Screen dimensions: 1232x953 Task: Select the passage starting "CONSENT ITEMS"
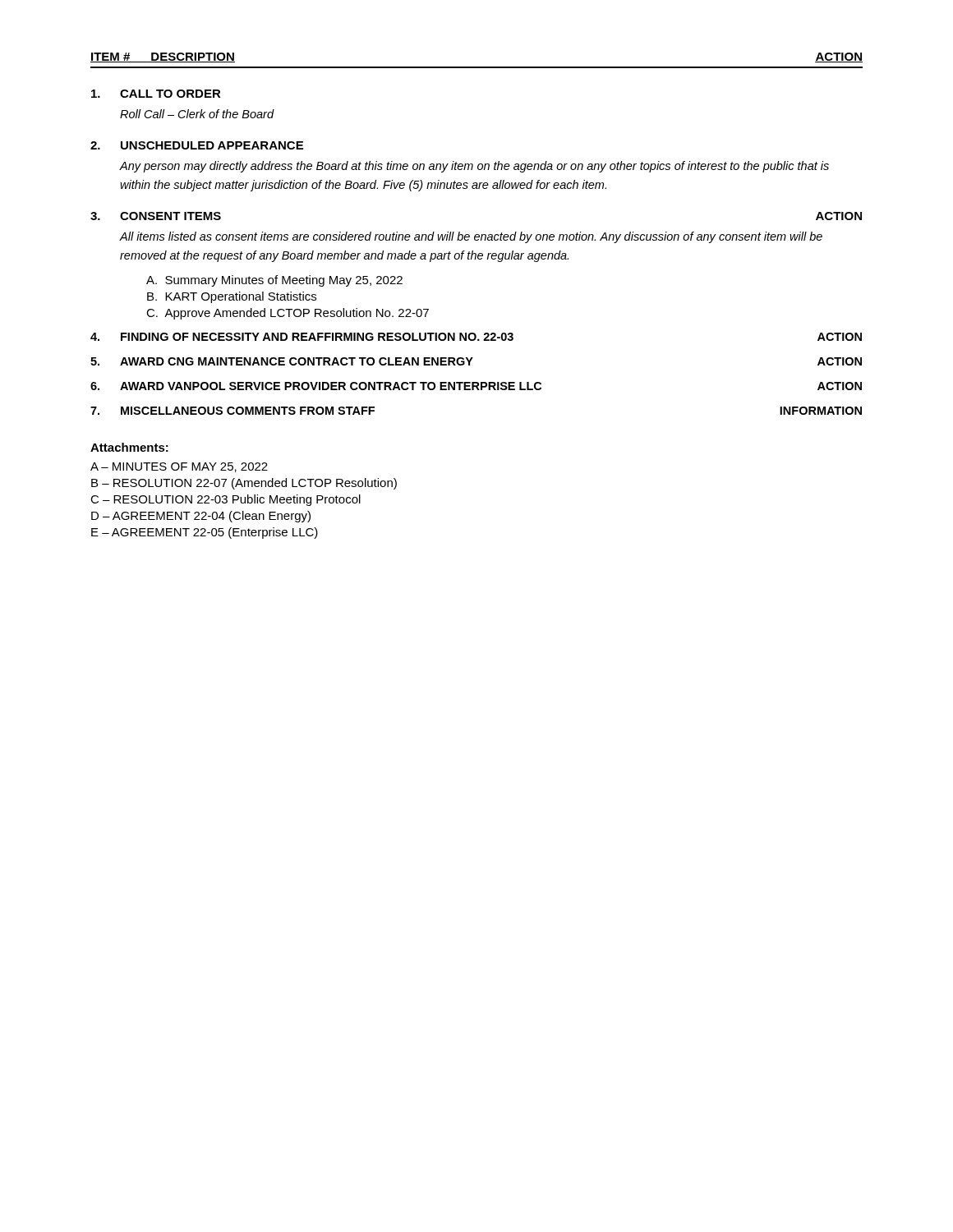pos(171,216)
